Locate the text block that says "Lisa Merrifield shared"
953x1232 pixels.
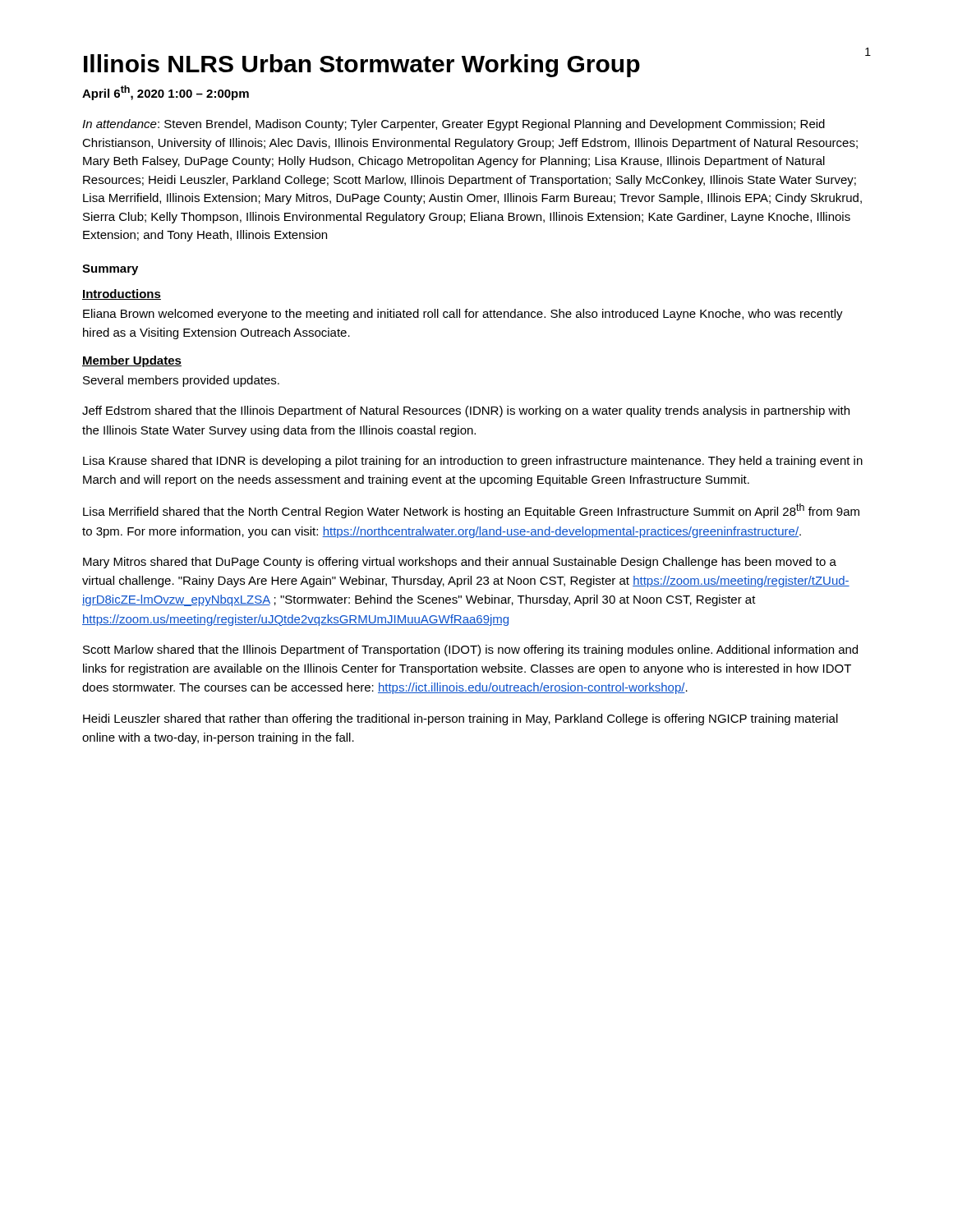coord(471,520)
